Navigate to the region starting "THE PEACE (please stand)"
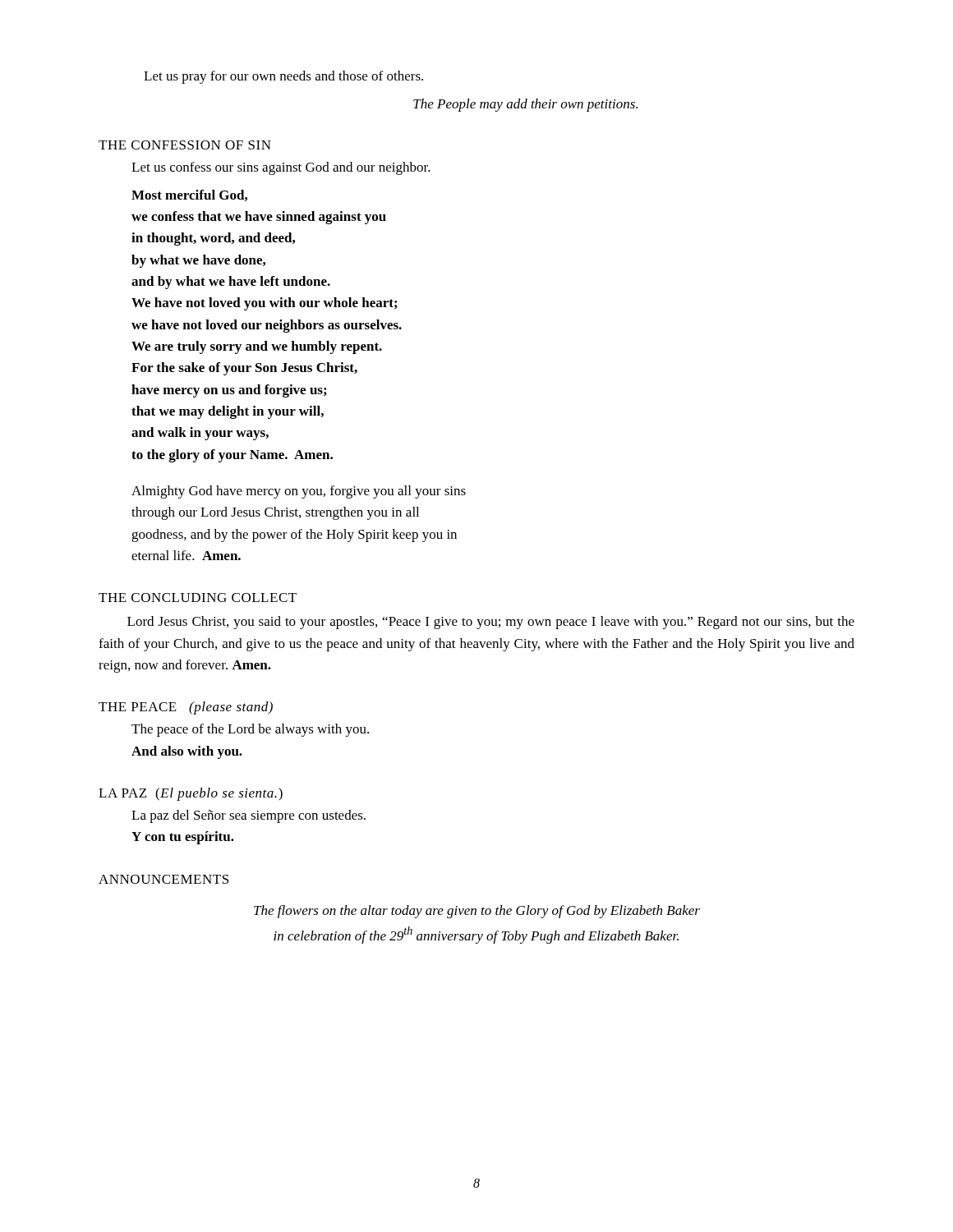 pos(186,707)
